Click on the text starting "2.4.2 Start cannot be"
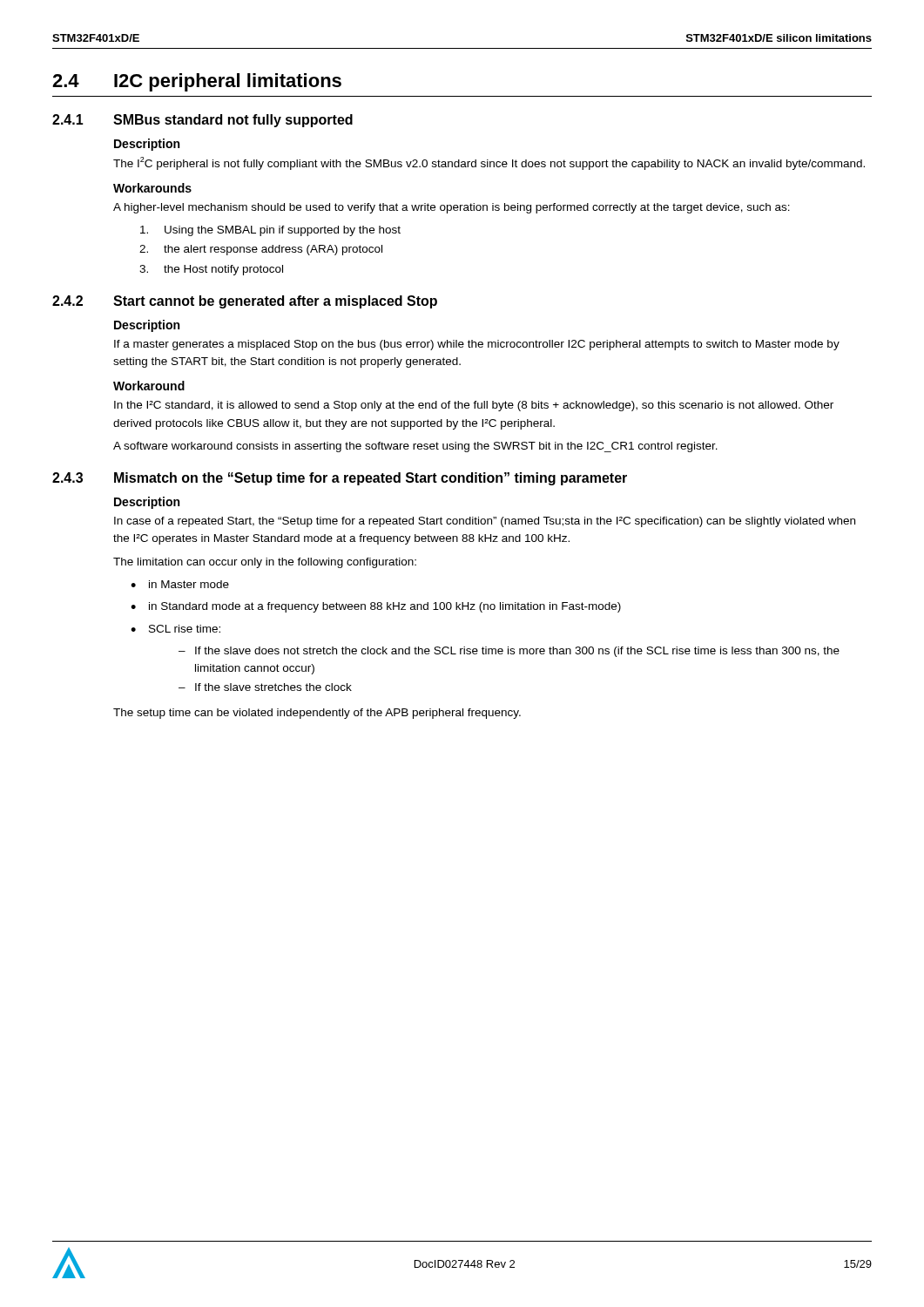The width and height of the screenshot is (924, 1307). 245,301
